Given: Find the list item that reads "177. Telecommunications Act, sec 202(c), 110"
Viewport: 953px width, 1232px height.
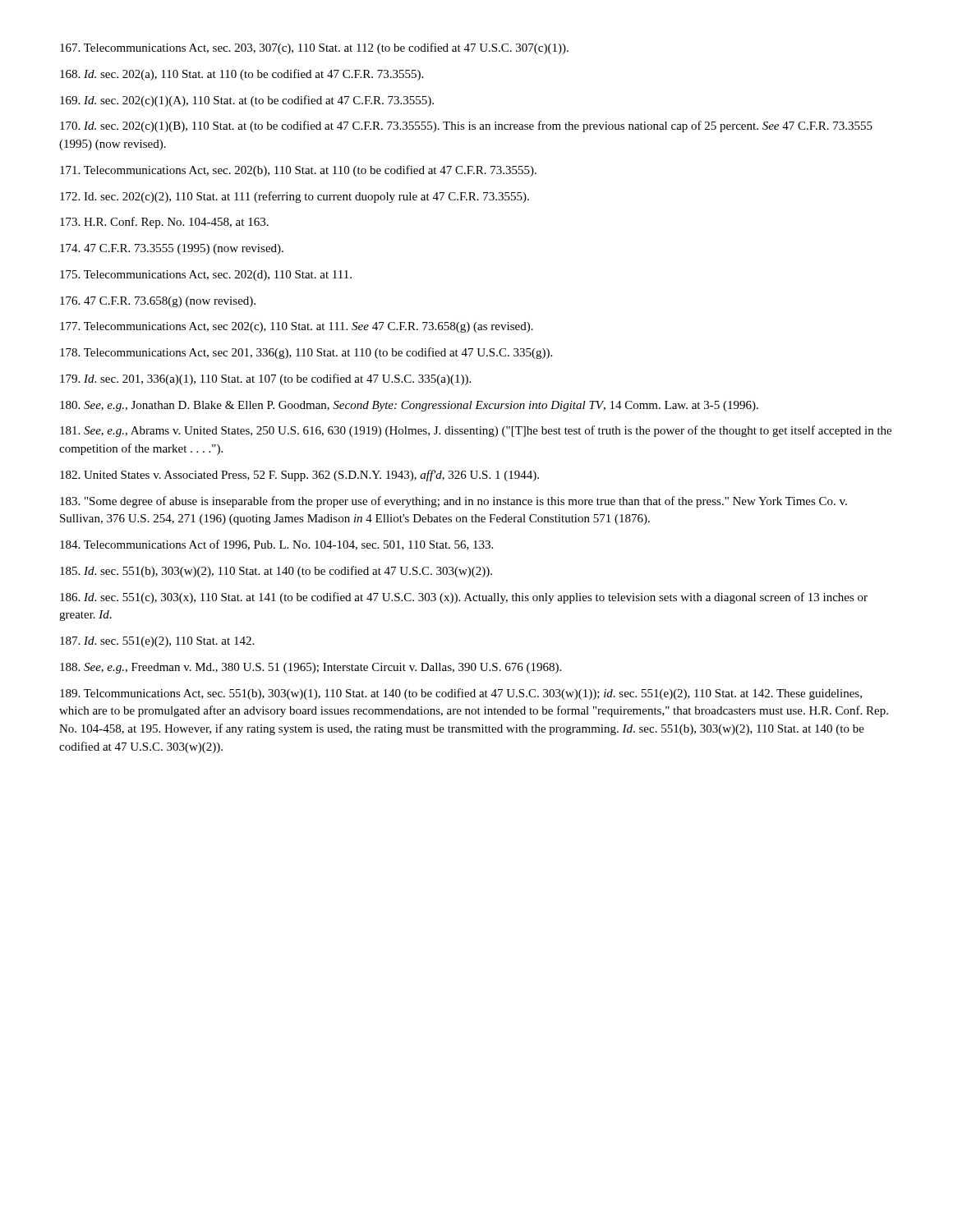Looking at the screenshot, I should (476, 327).
